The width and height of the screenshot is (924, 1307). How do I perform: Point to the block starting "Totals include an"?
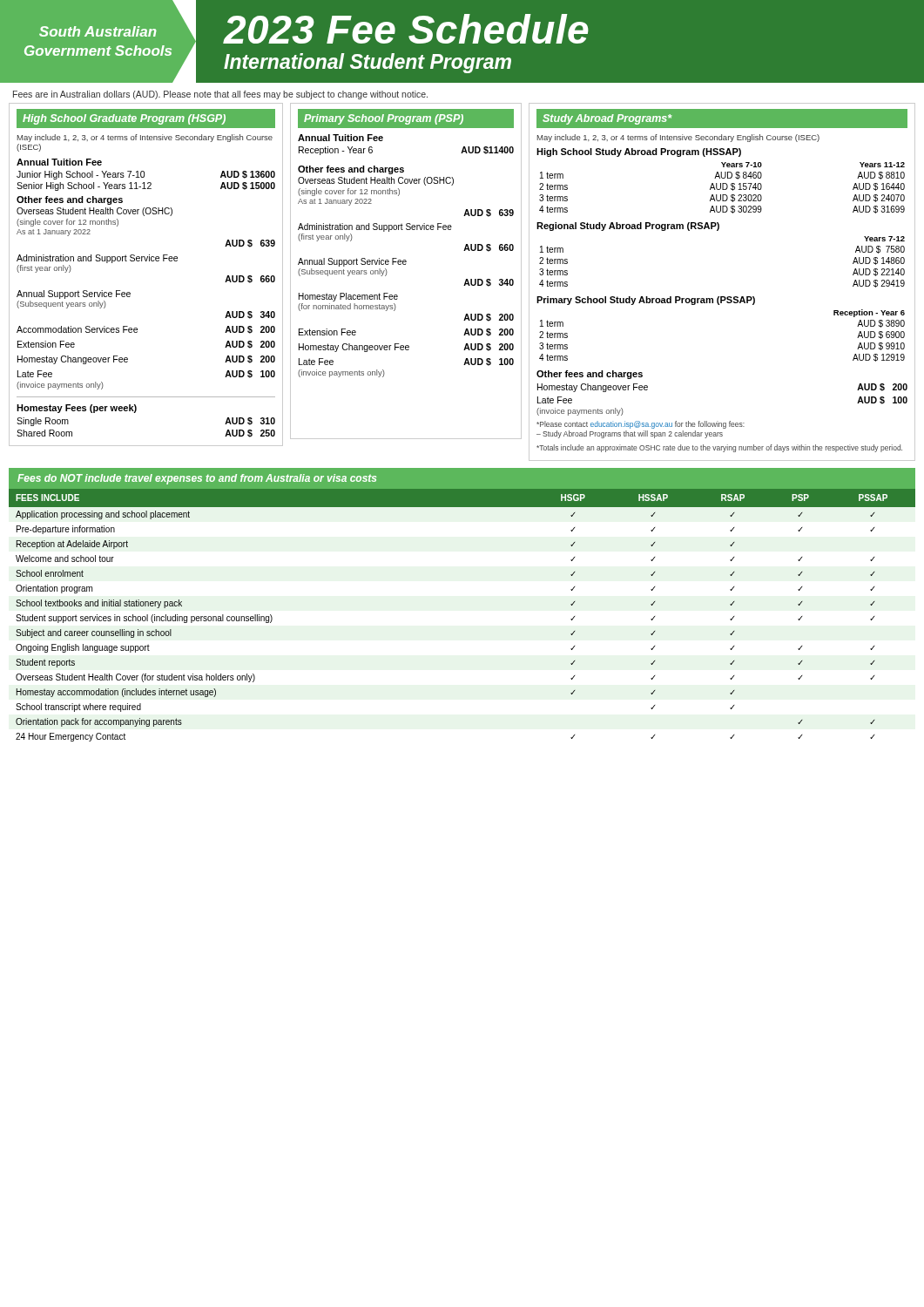click(x=720, y=448)
